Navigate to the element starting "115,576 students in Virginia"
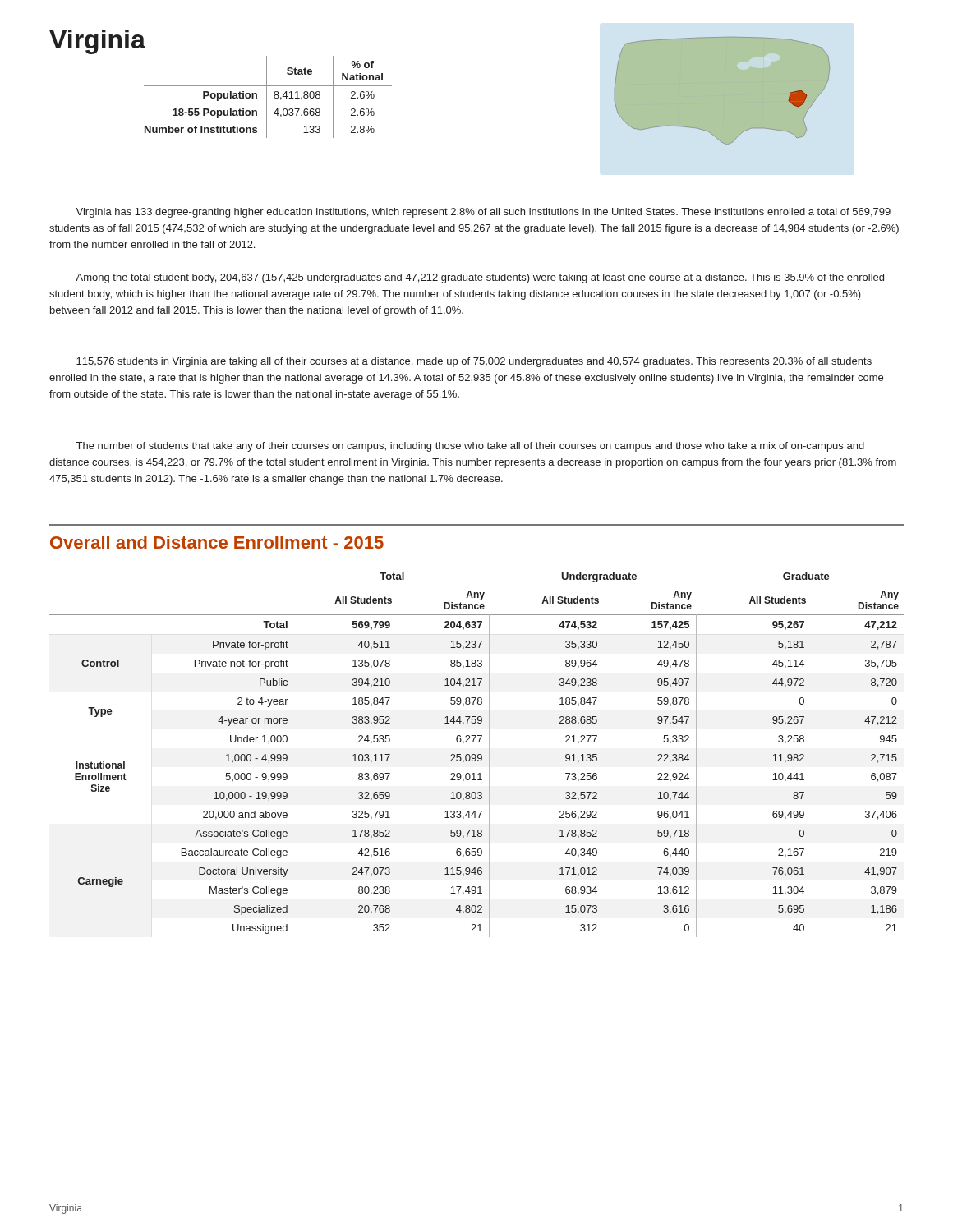This screenshot has height=1232, width=953. pyautogui.click(x=476, y=378)
